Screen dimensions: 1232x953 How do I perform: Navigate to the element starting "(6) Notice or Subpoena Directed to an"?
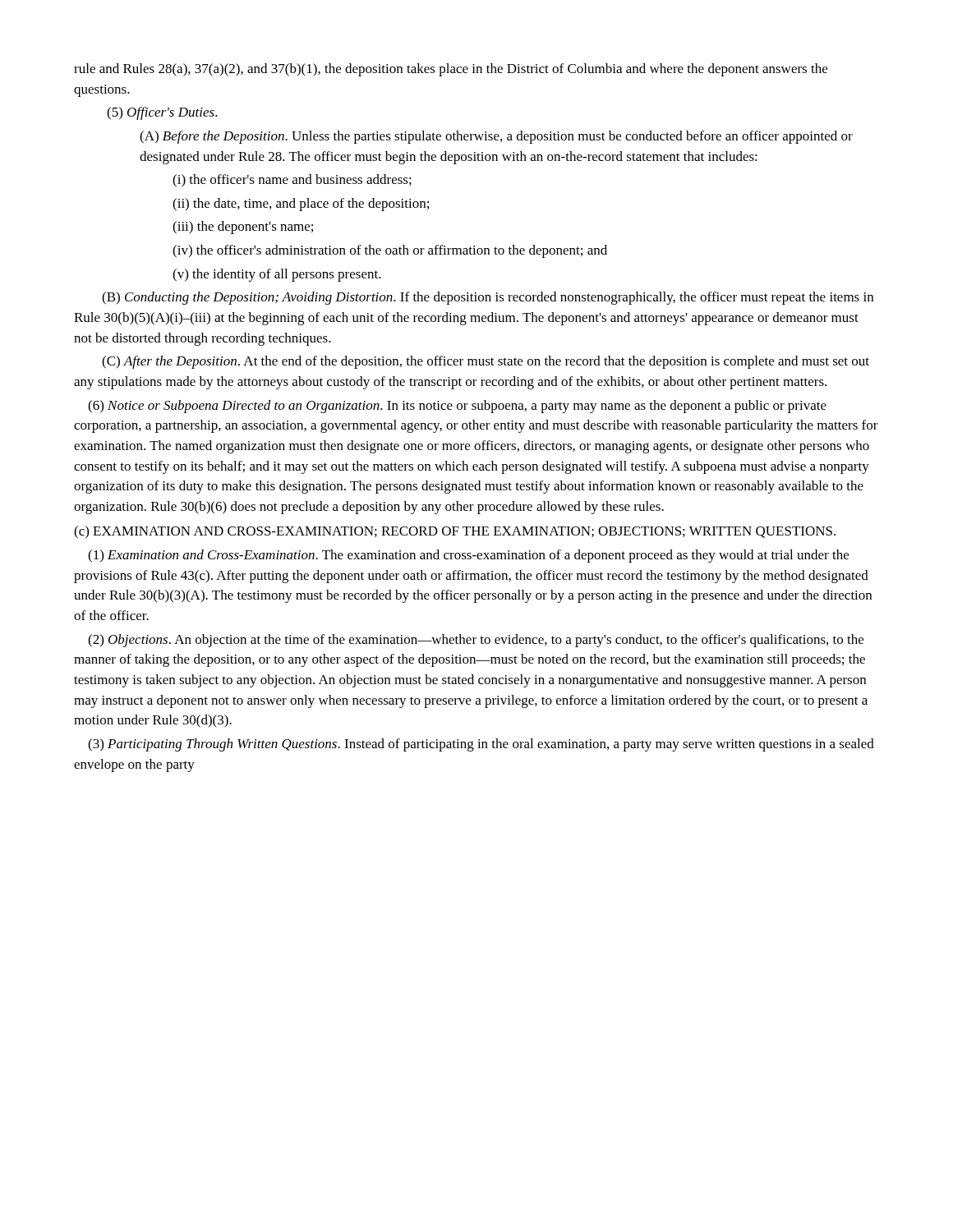pos(476,456)
